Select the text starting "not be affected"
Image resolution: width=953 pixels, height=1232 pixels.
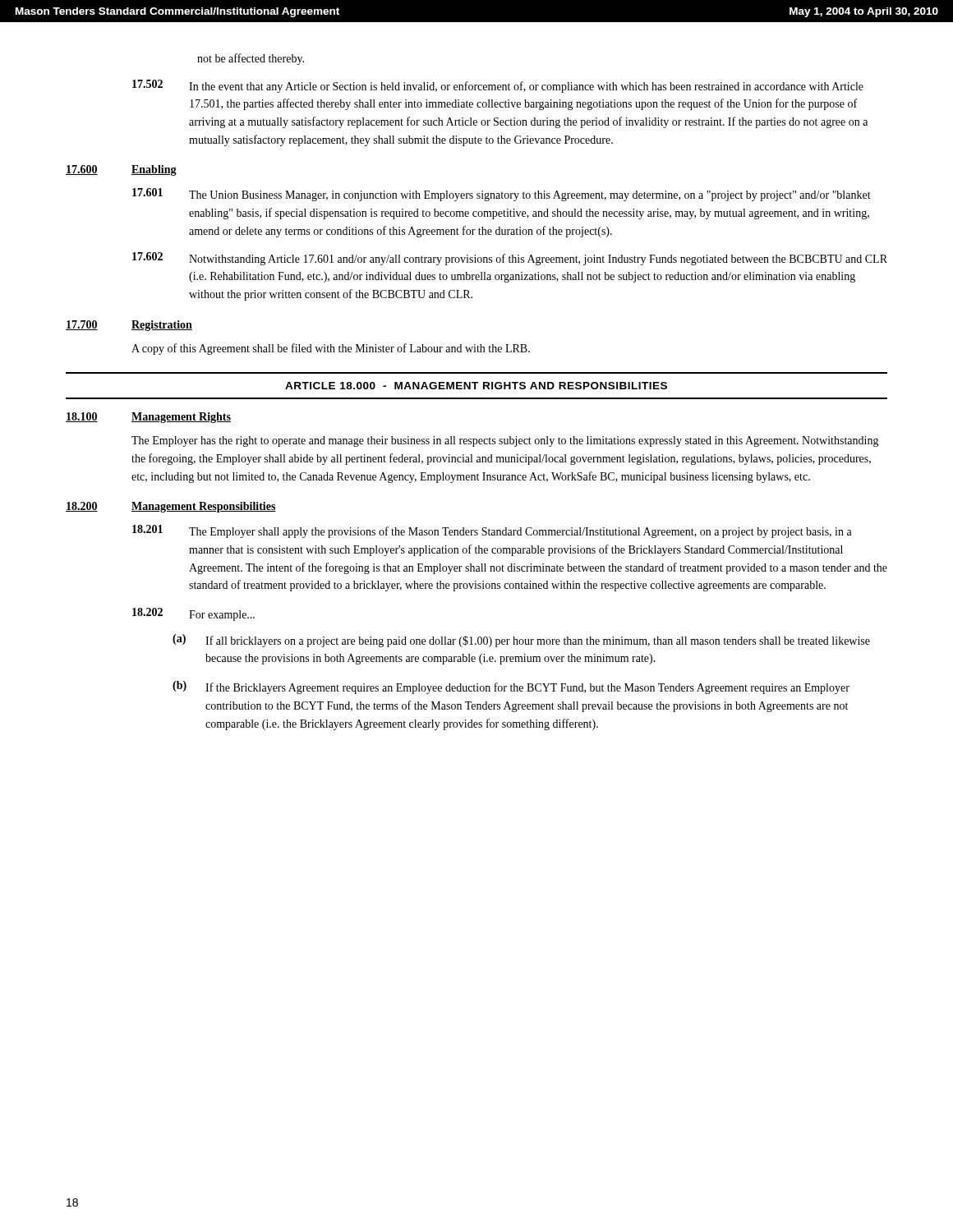pyautogui.click(x=251, y=59)
